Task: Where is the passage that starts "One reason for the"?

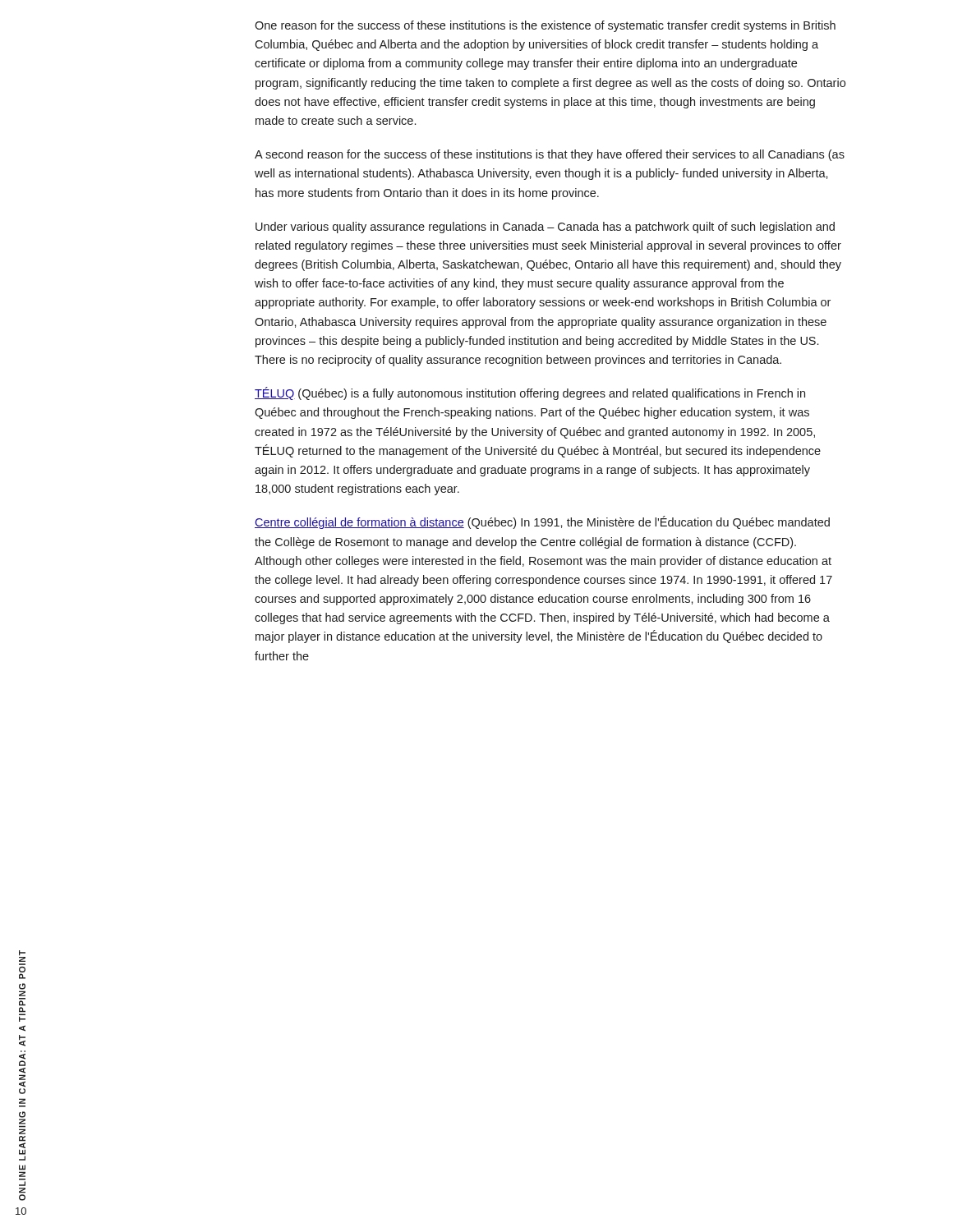Action: [550, 73]
